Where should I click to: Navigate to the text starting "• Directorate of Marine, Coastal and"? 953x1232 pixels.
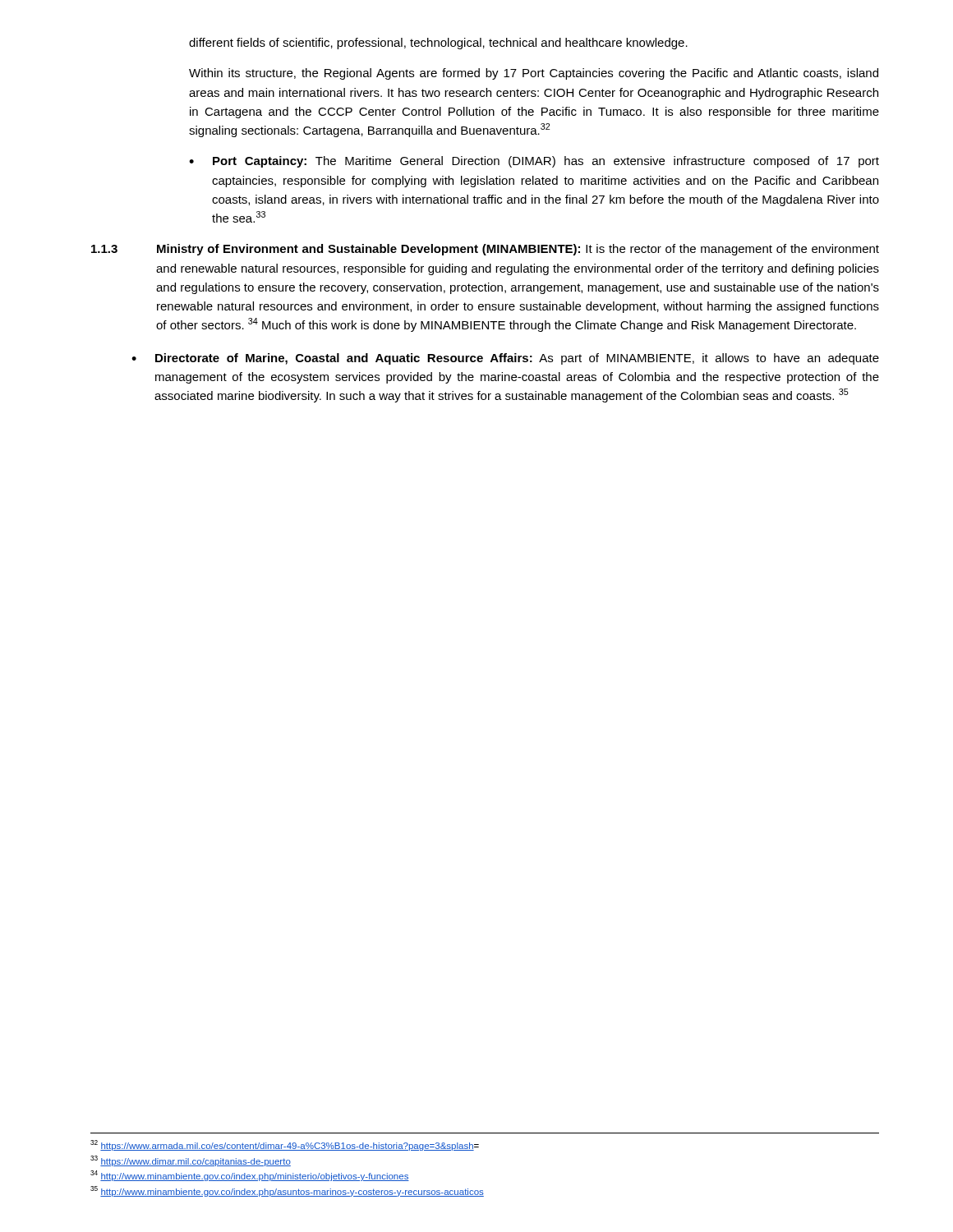(505, 376)
